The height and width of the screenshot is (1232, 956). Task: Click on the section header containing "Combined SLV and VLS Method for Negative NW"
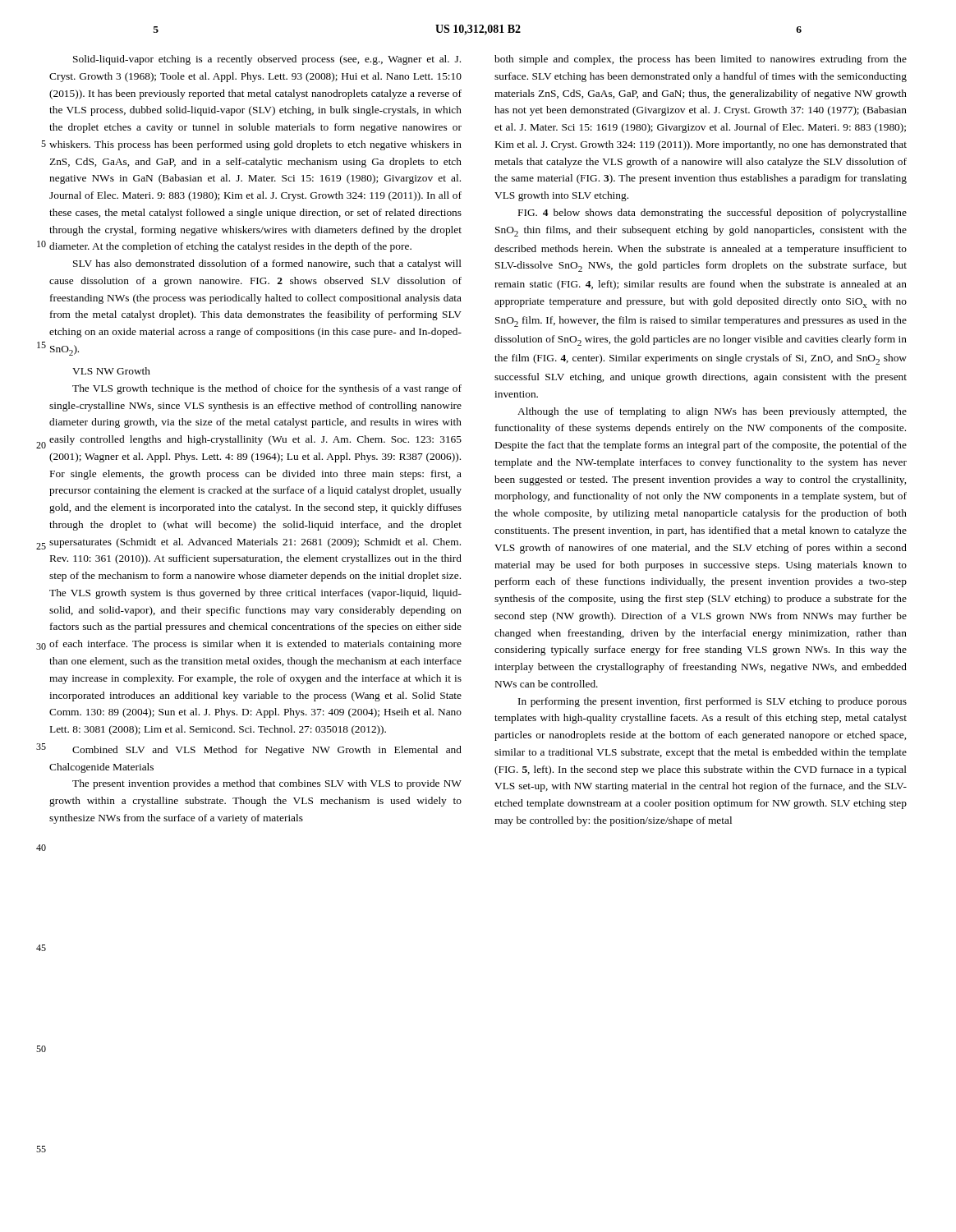click(x=255, y=759)
